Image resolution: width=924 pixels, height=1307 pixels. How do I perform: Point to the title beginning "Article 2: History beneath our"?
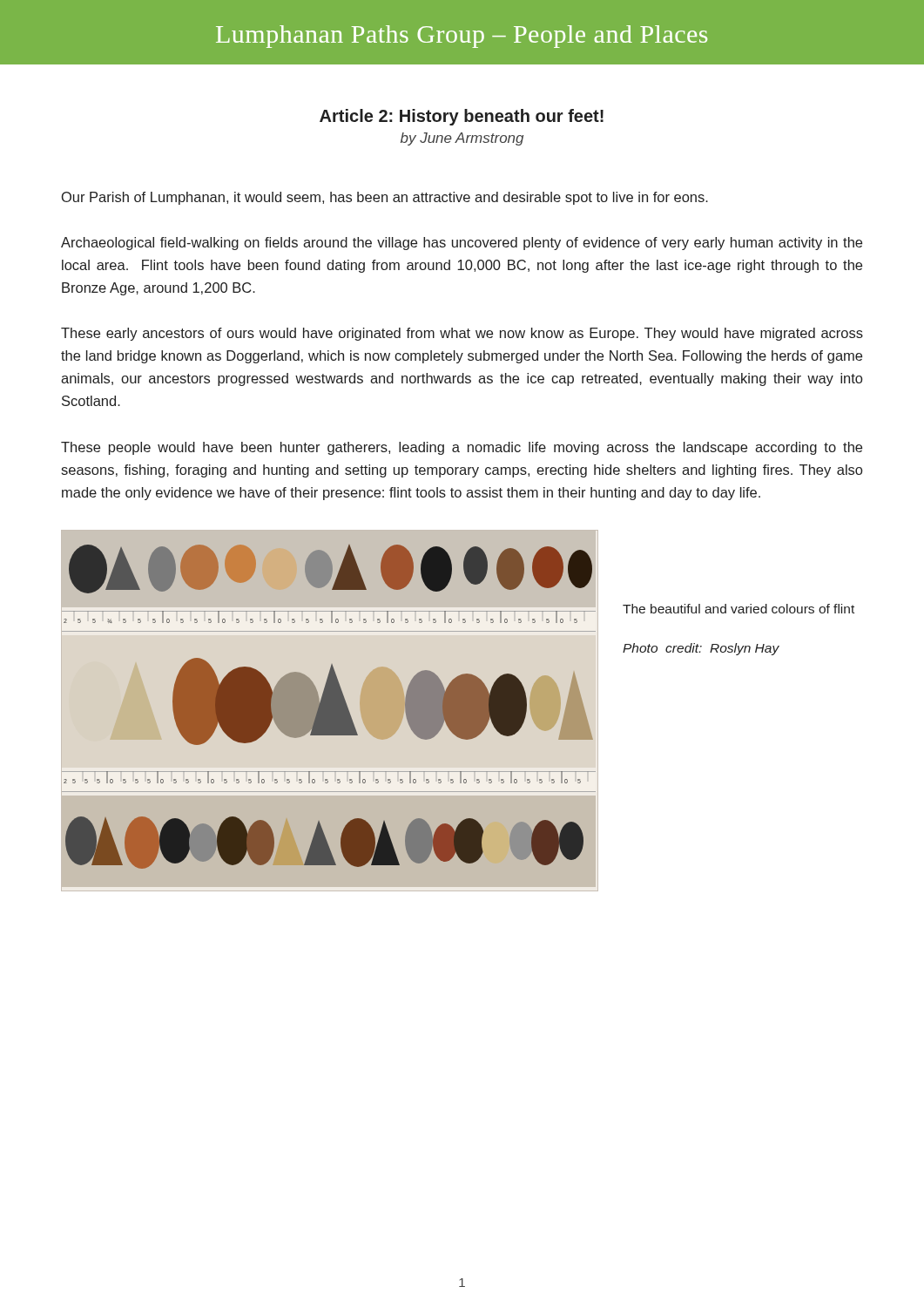click(462, 116)
